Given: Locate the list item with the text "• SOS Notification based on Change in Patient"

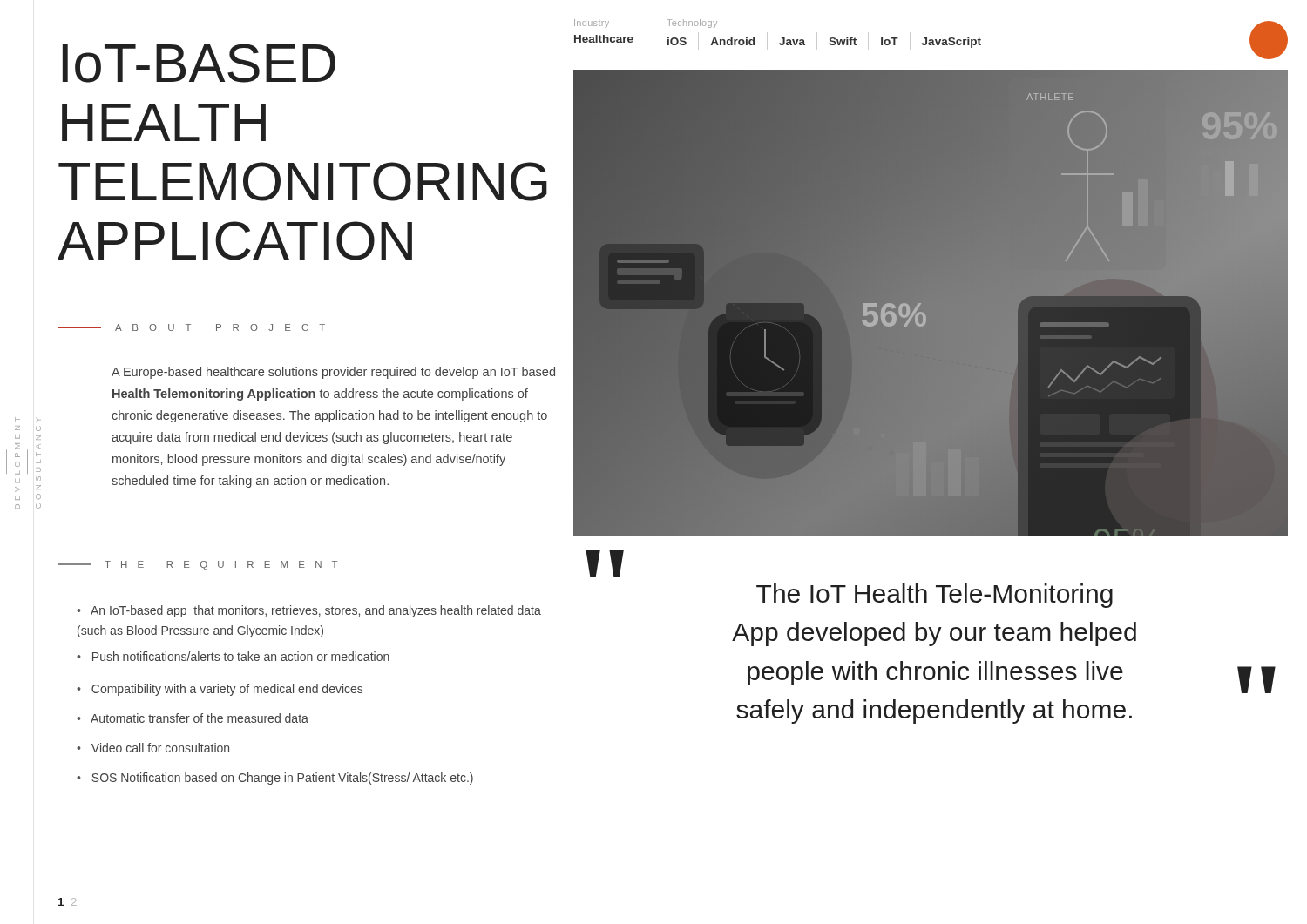Looking at the screenshot, I should coord(275,778).
